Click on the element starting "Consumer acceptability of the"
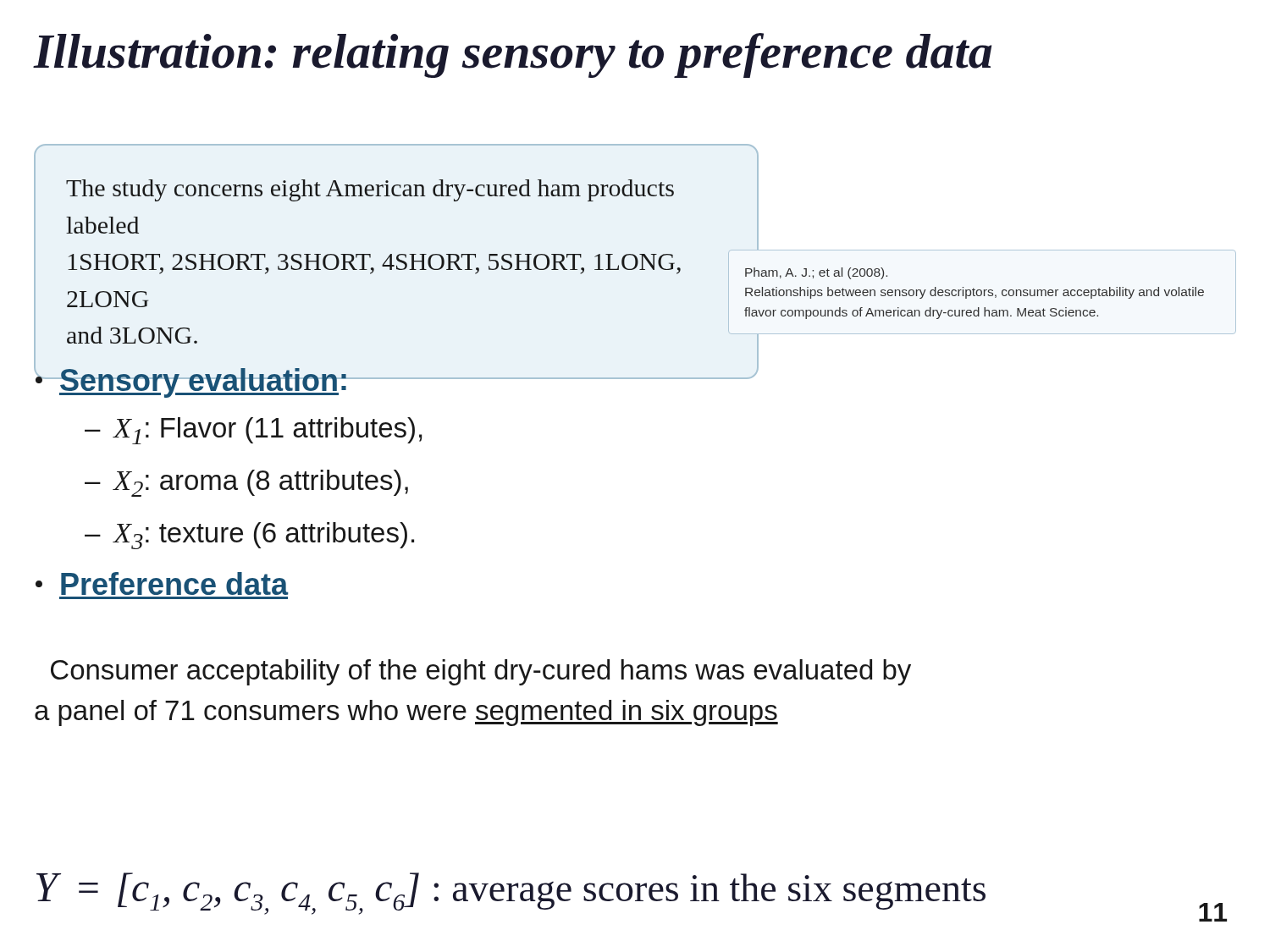 point(473,690)
